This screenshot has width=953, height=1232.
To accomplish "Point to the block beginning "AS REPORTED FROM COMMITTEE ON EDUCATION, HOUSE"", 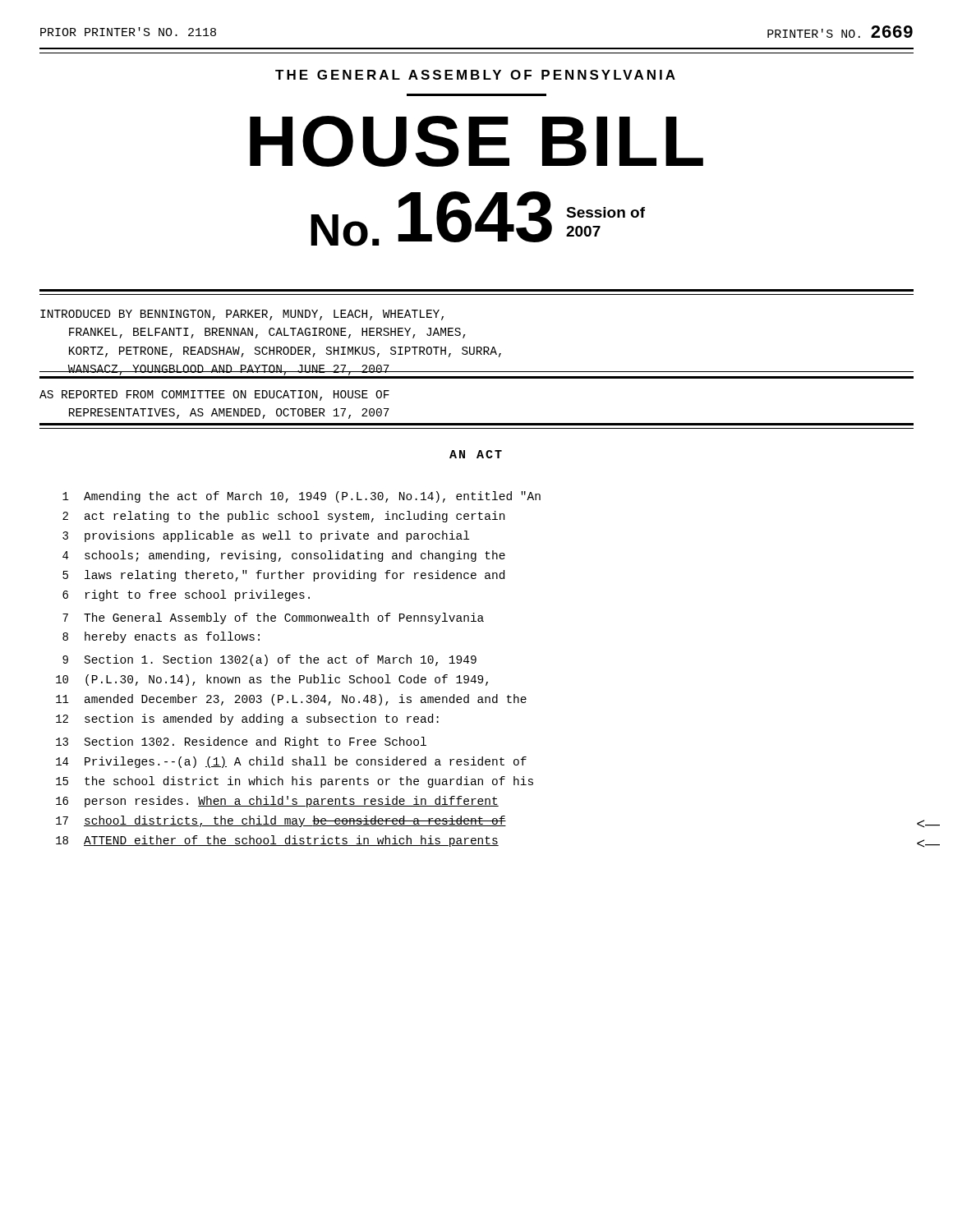I will [x=215, y=404].
